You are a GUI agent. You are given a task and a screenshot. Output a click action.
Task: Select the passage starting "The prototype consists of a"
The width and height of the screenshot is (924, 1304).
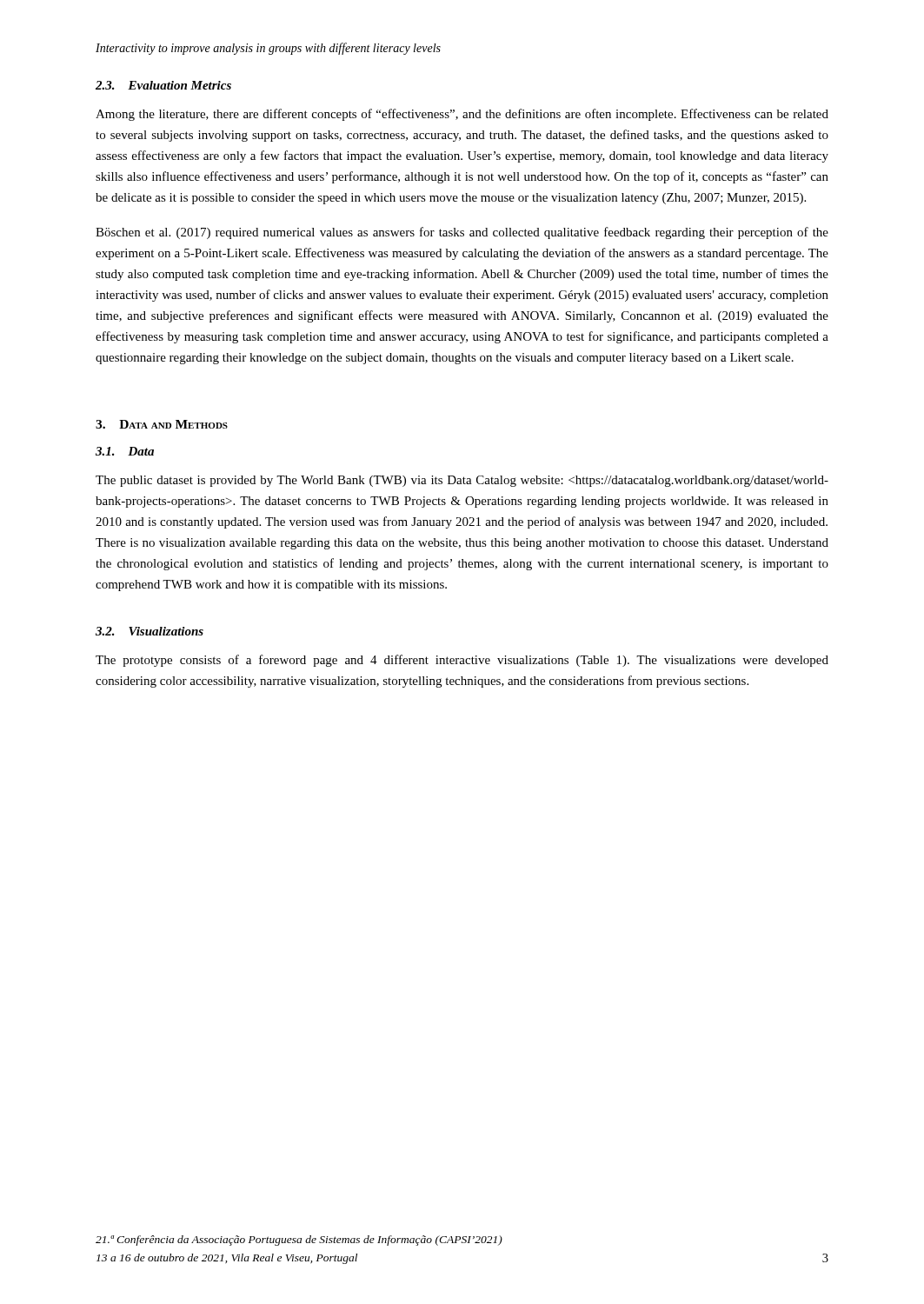coord(462,670)
